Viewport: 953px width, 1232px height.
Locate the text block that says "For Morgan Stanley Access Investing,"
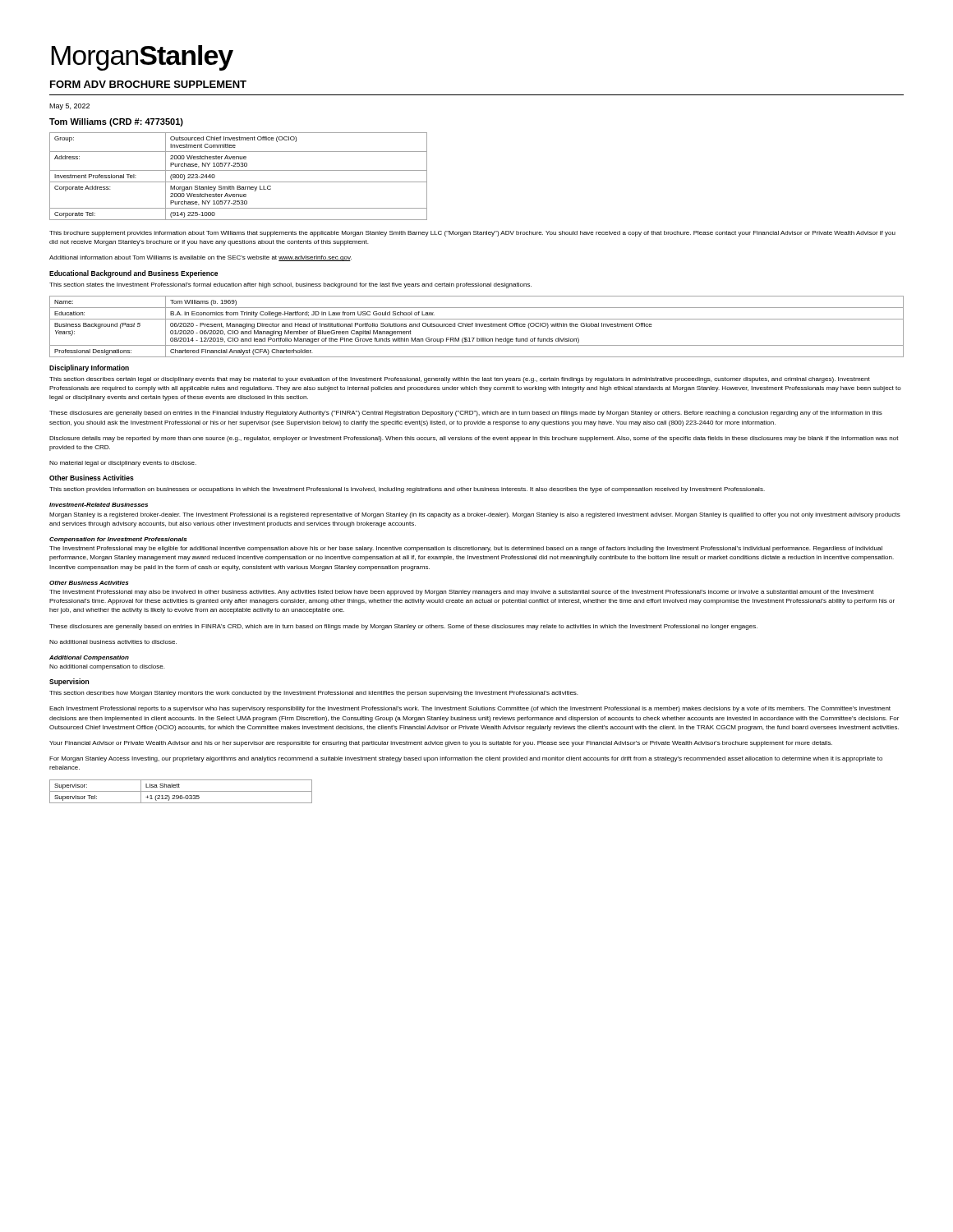click(466, 763)
